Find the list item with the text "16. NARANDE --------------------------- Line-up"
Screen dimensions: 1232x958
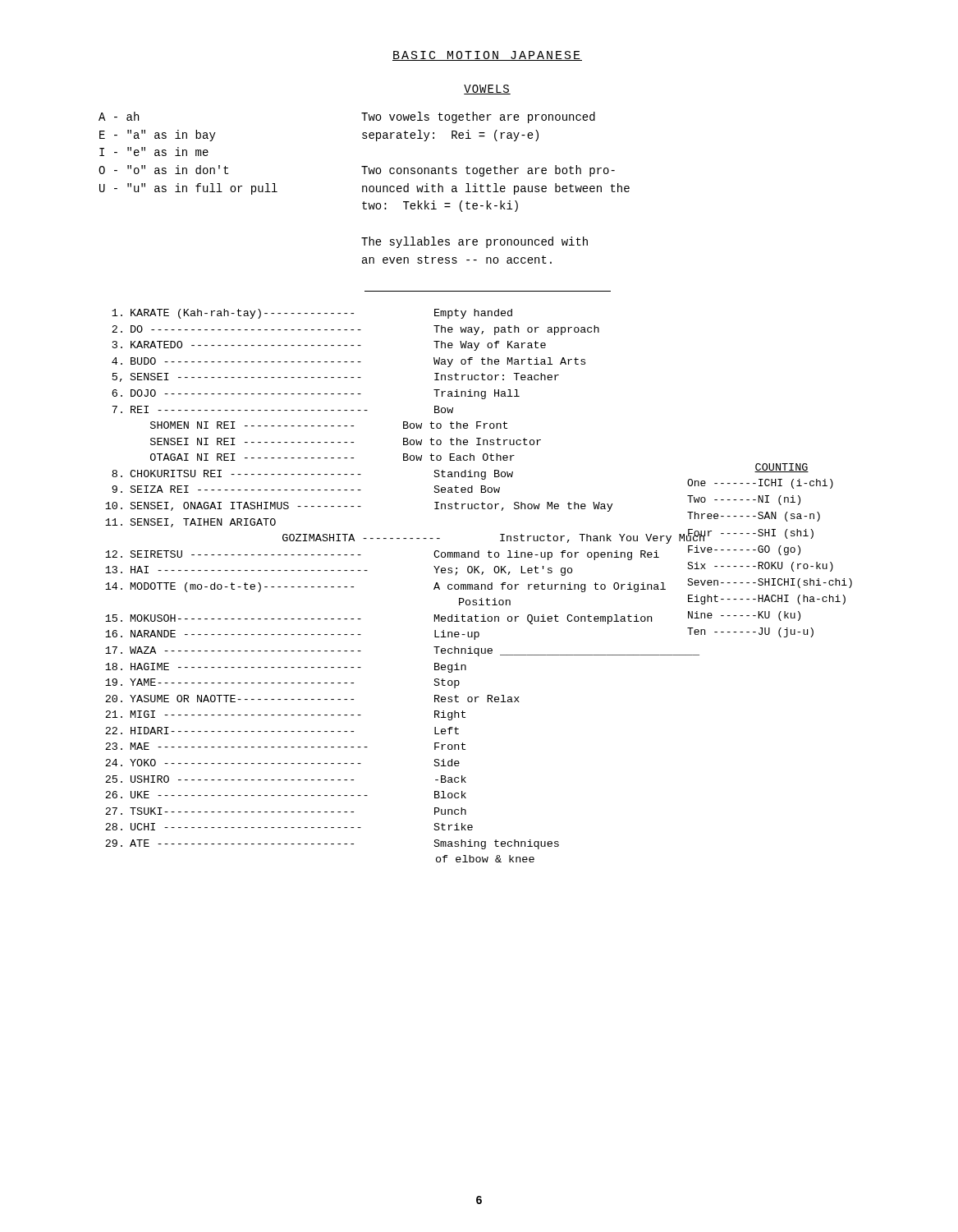coord(487,635)
